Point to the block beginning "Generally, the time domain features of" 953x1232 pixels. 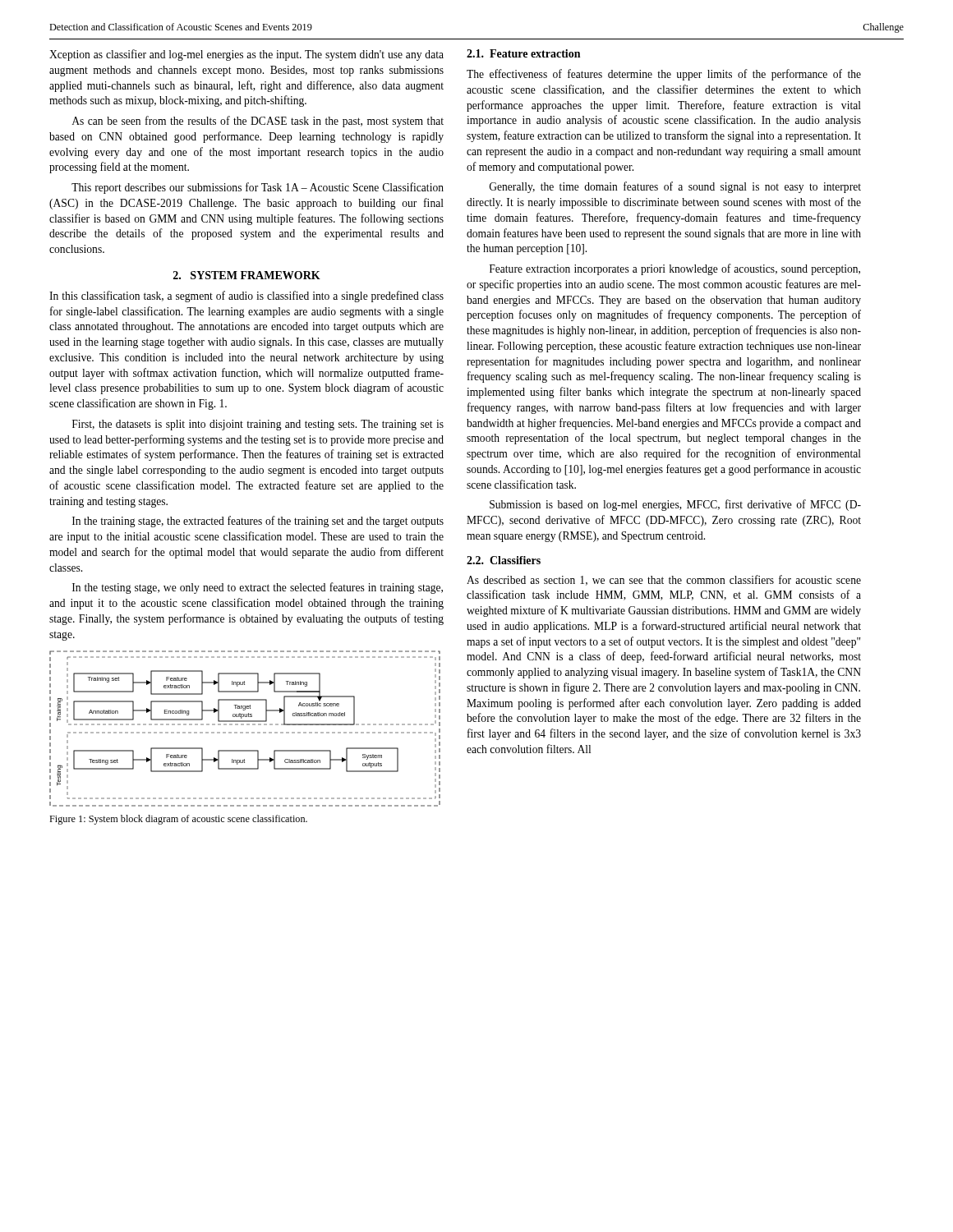(x=664, y=219)
